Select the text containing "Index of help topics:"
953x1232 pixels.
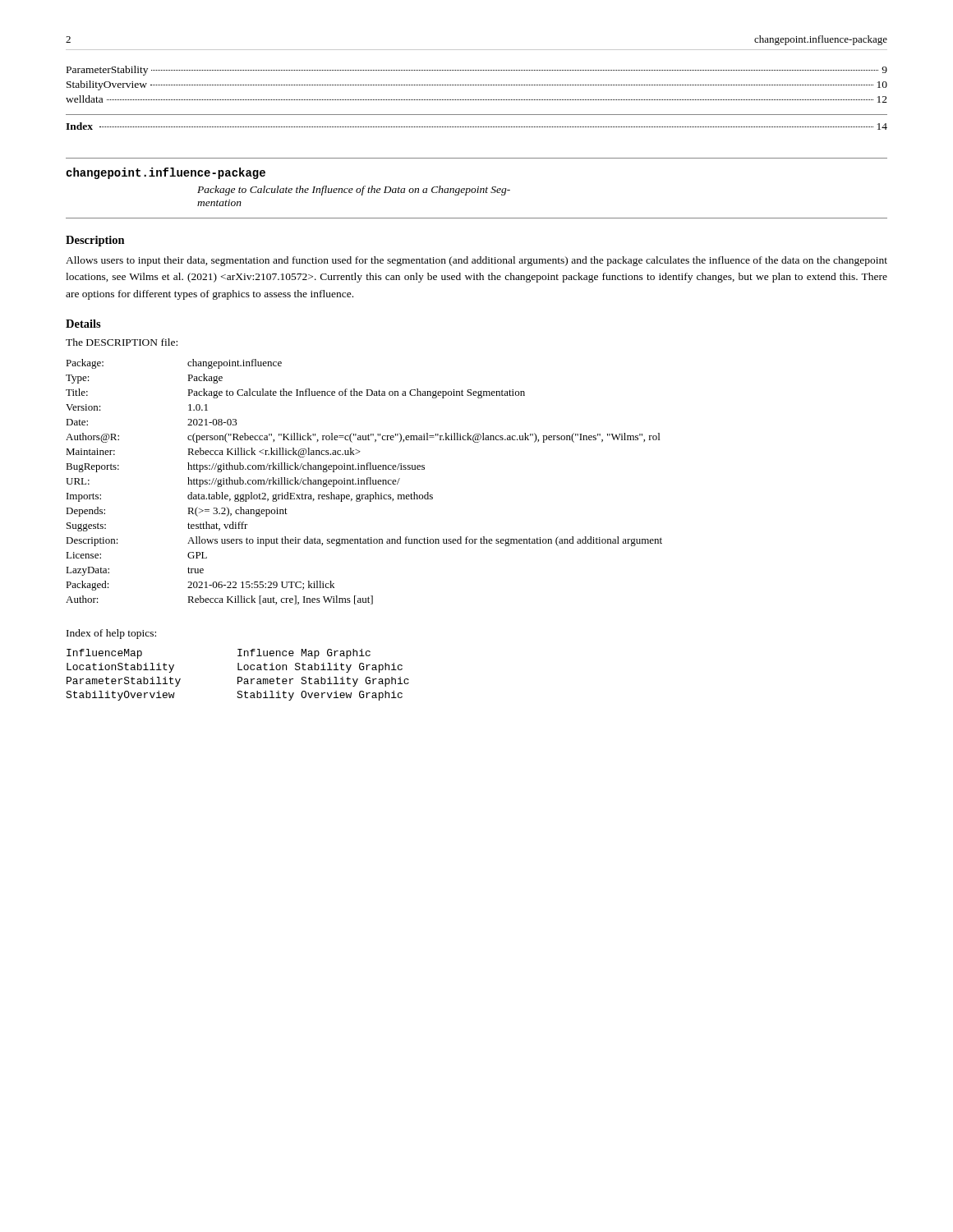tap(112, 633)
